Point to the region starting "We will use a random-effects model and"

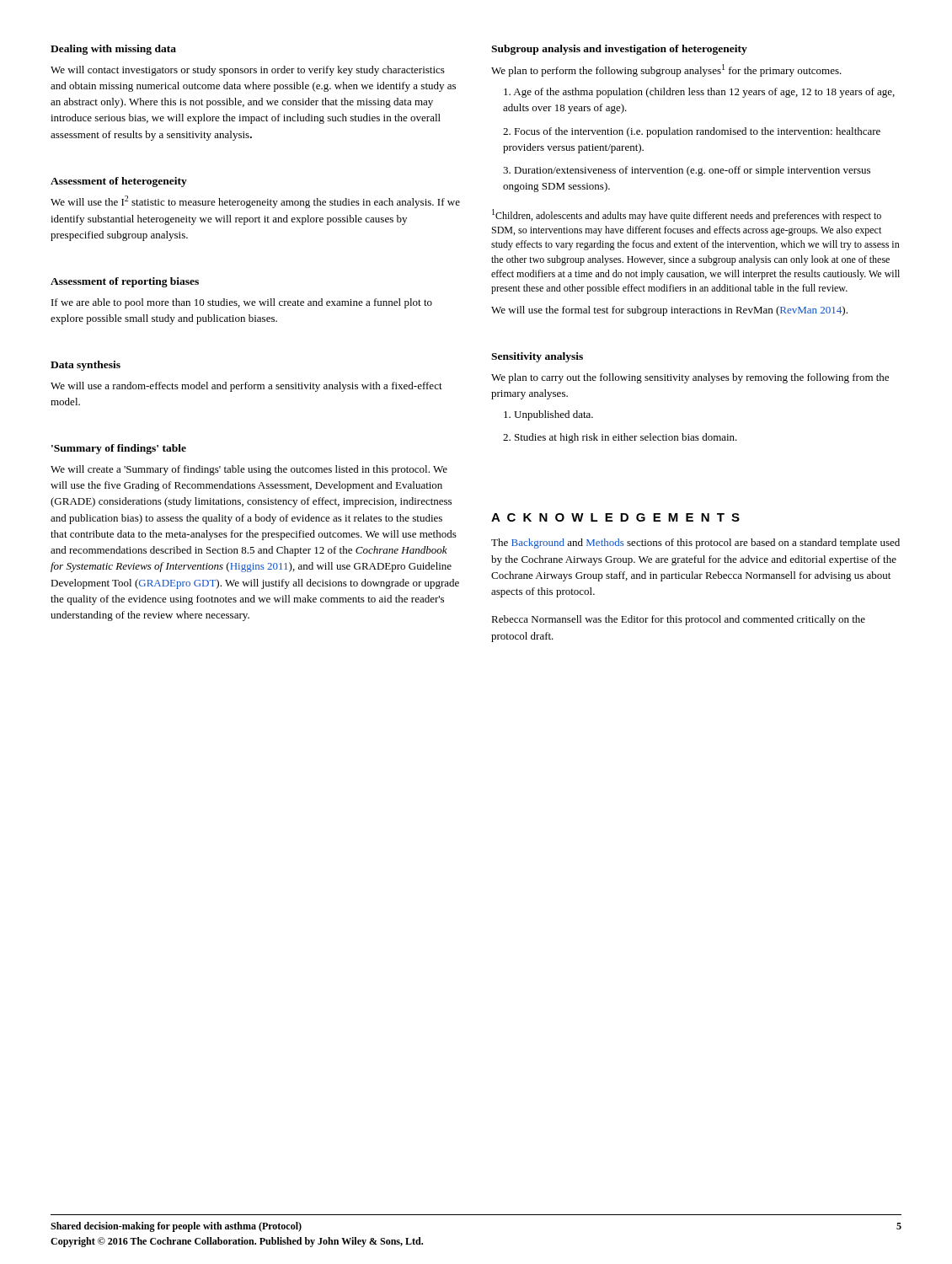point(246,394)
